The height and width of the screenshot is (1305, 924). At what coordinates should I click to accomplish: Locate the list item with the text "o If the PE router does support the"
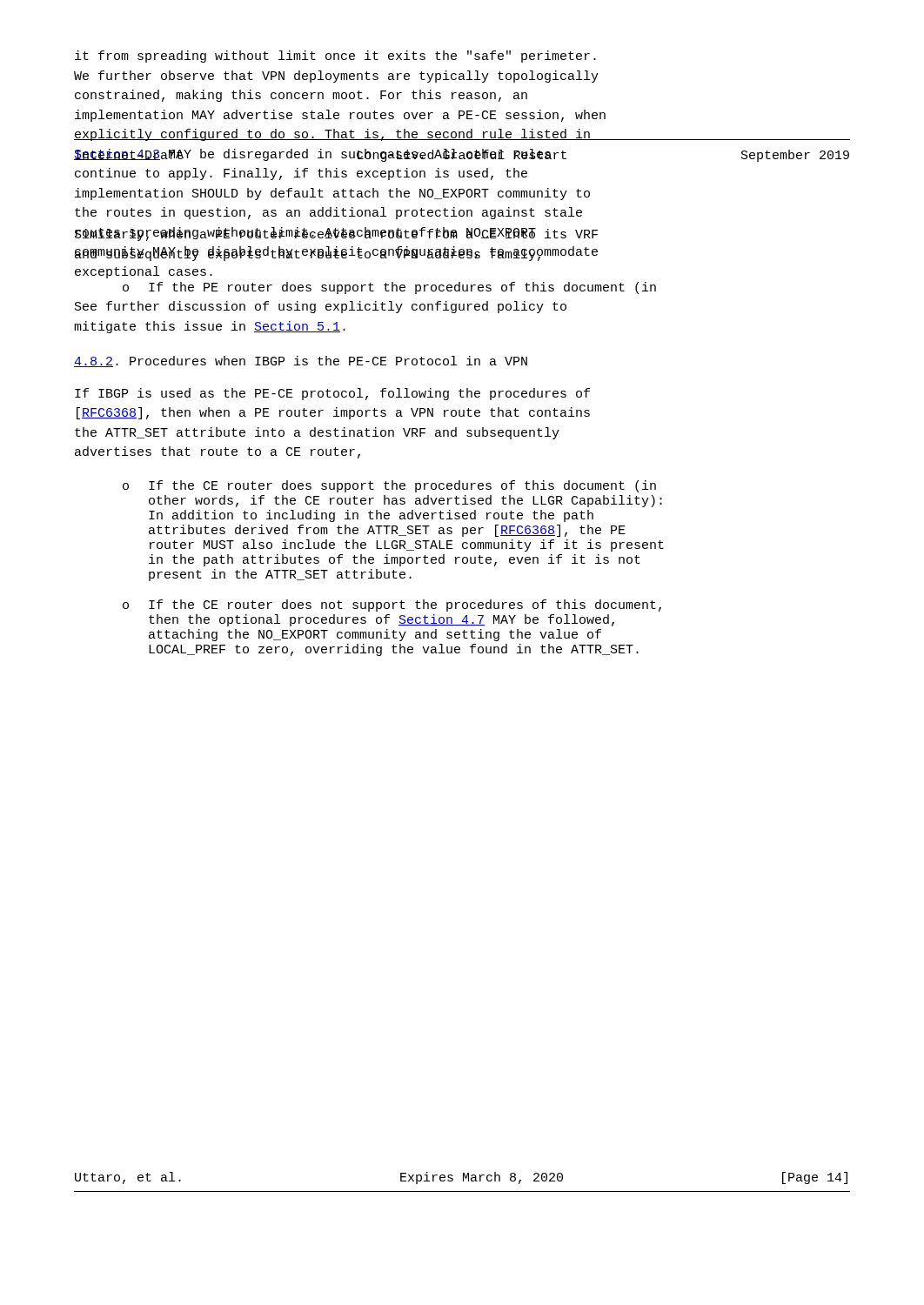[x=486, y=288]
